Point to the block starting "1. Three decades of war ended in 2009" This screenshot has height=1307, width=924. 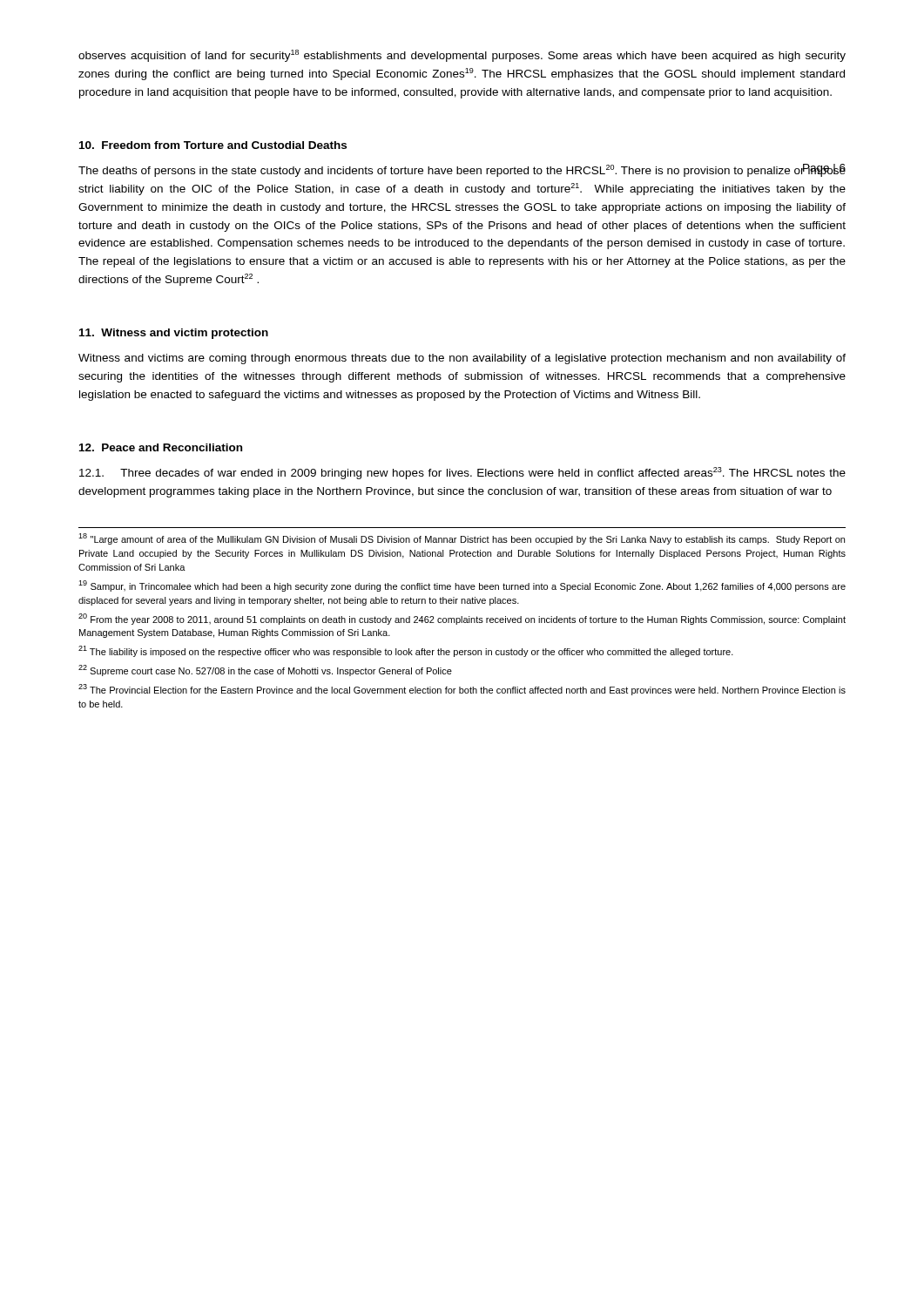pos(462,481)
